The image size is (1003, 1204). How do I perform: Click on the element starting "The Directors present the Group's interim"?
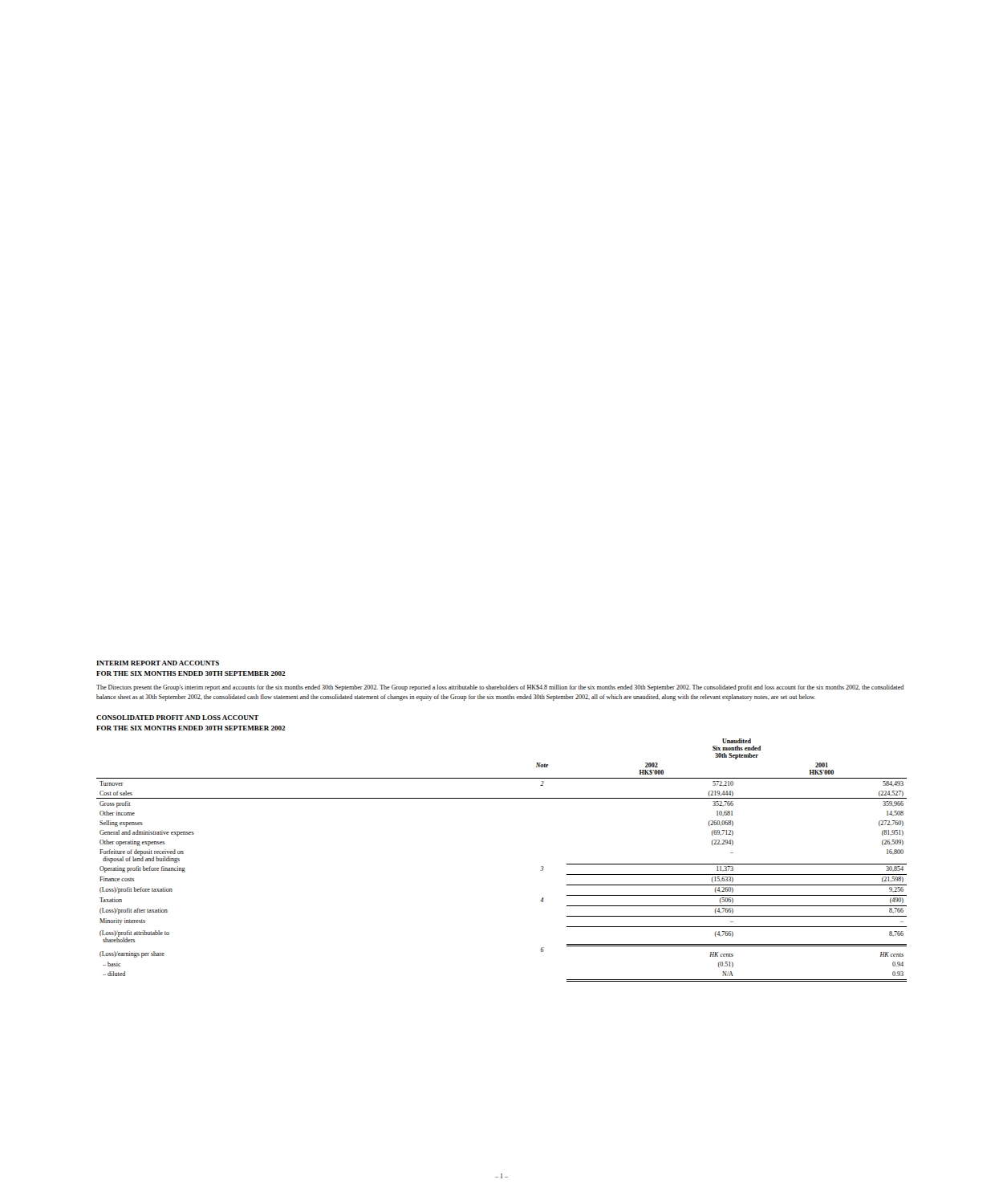tap(500, 692)
